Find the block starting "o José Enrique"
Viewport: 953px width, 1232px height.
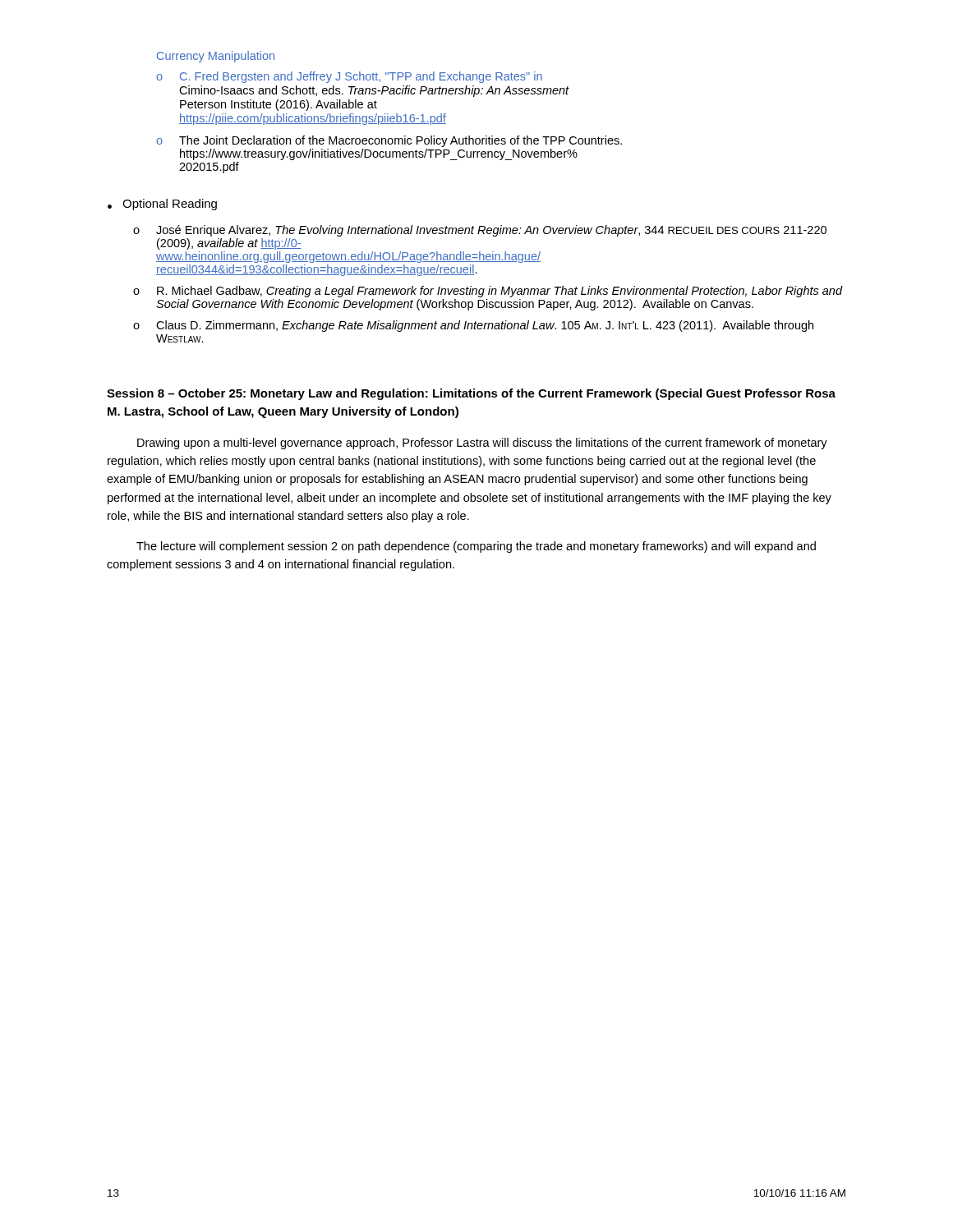coord(490,250)
